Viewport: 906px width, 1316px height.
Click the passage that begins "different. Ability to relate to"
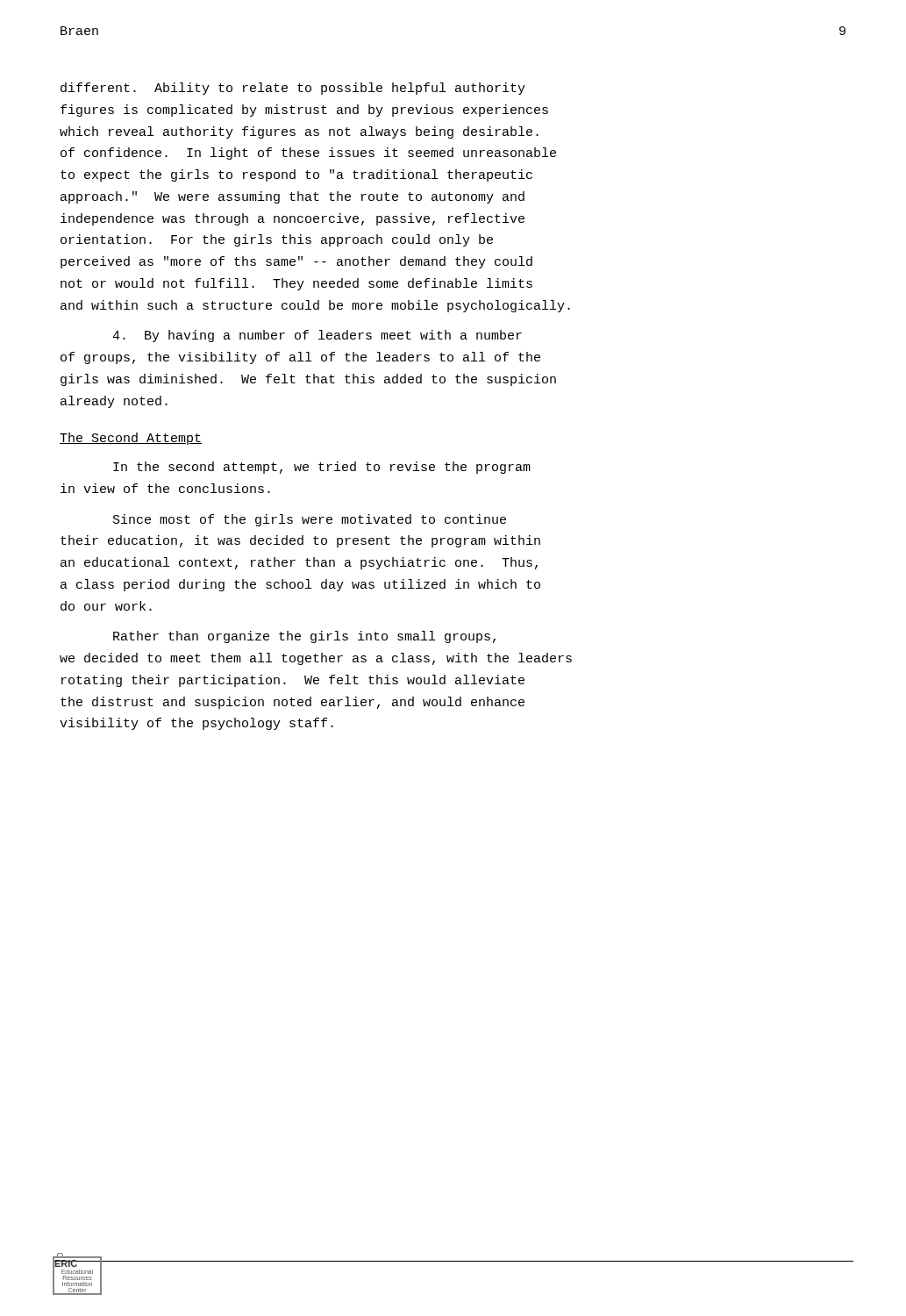point(95,88)
